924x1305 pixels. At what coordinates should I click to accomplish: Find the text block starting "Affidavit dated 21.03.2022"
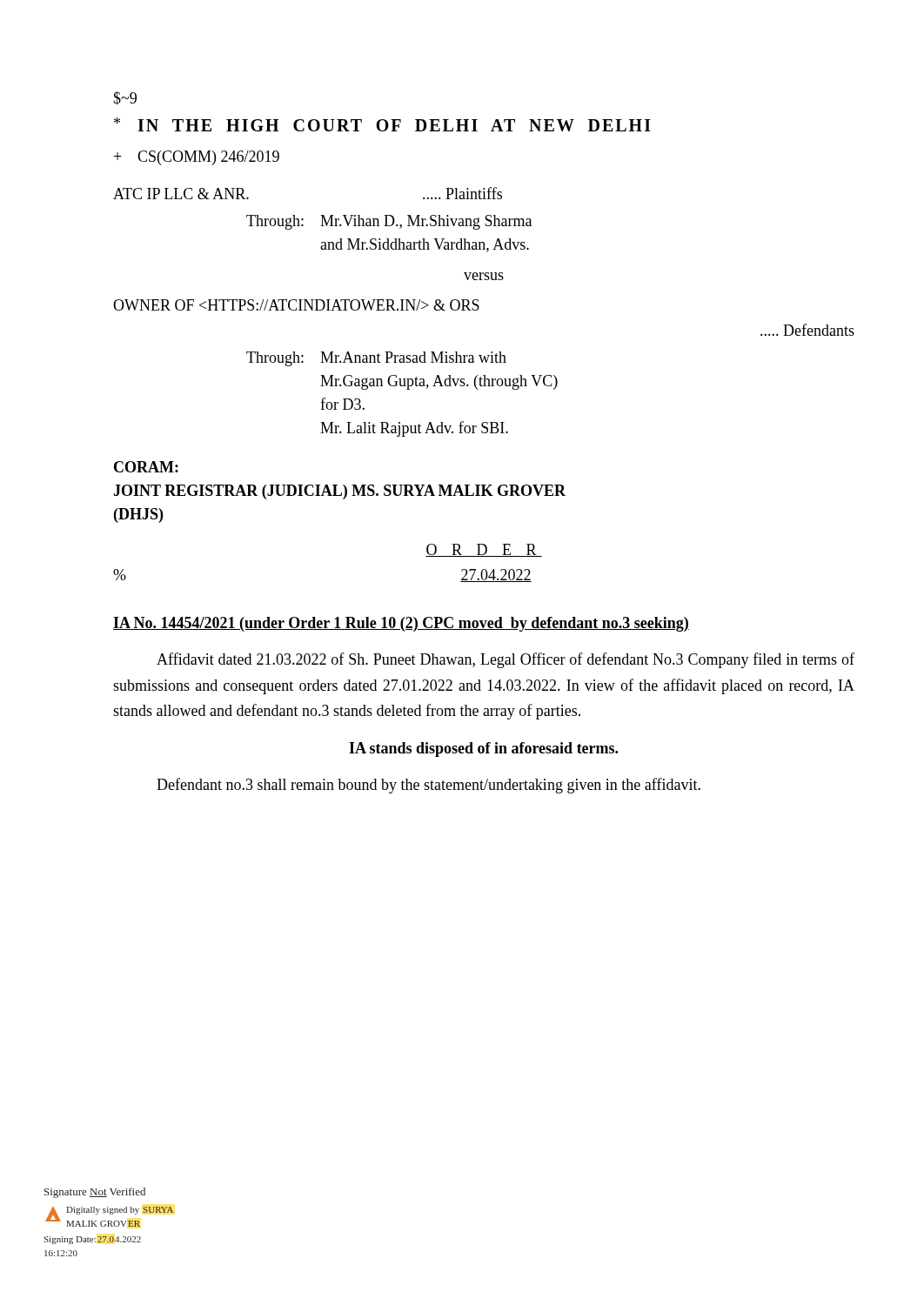point(484,685)
